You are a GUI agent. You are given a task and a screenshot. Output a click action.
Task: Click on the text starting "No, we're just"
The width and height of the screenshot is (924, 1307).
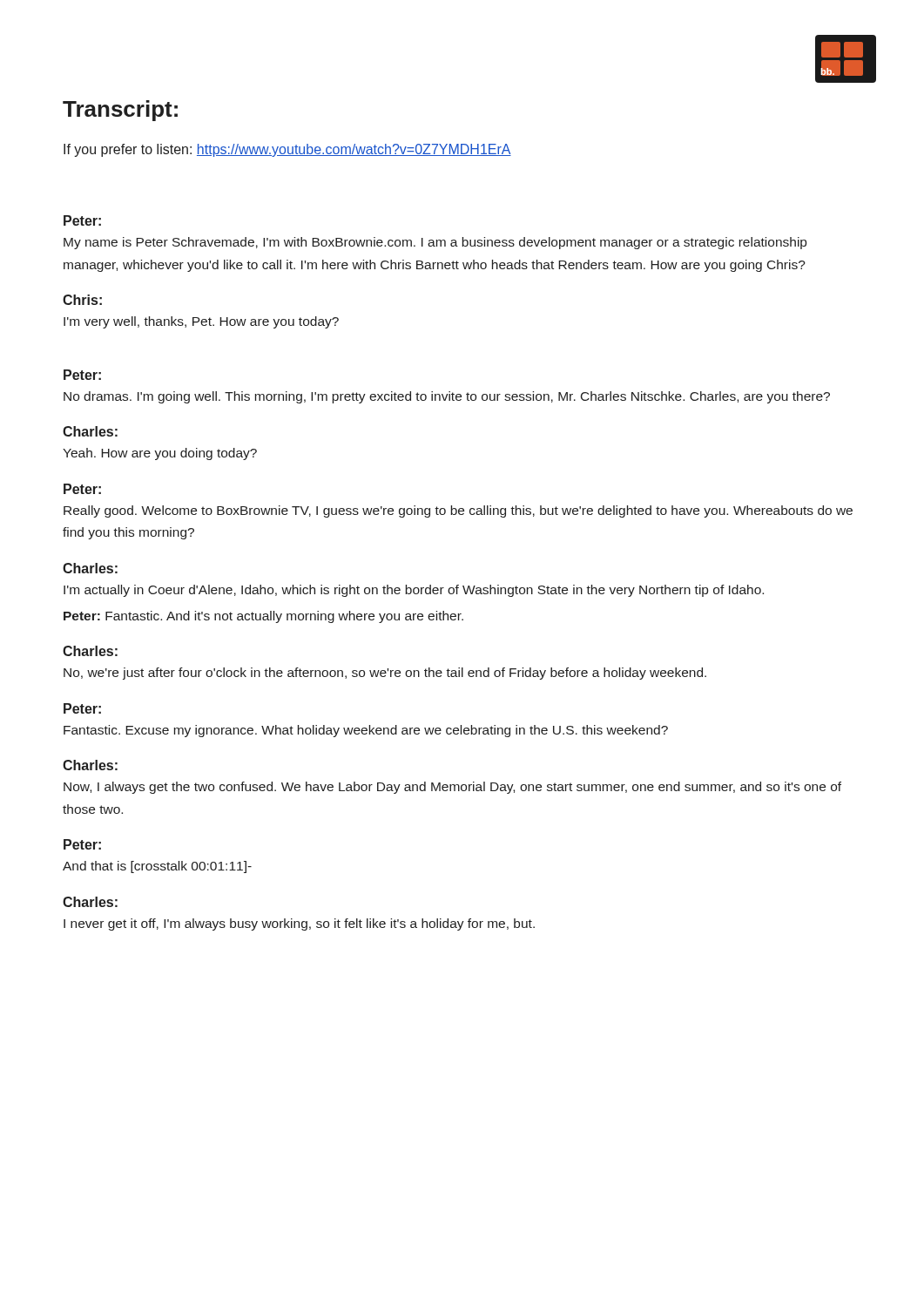pyautogui.click(x=385, y=672)
